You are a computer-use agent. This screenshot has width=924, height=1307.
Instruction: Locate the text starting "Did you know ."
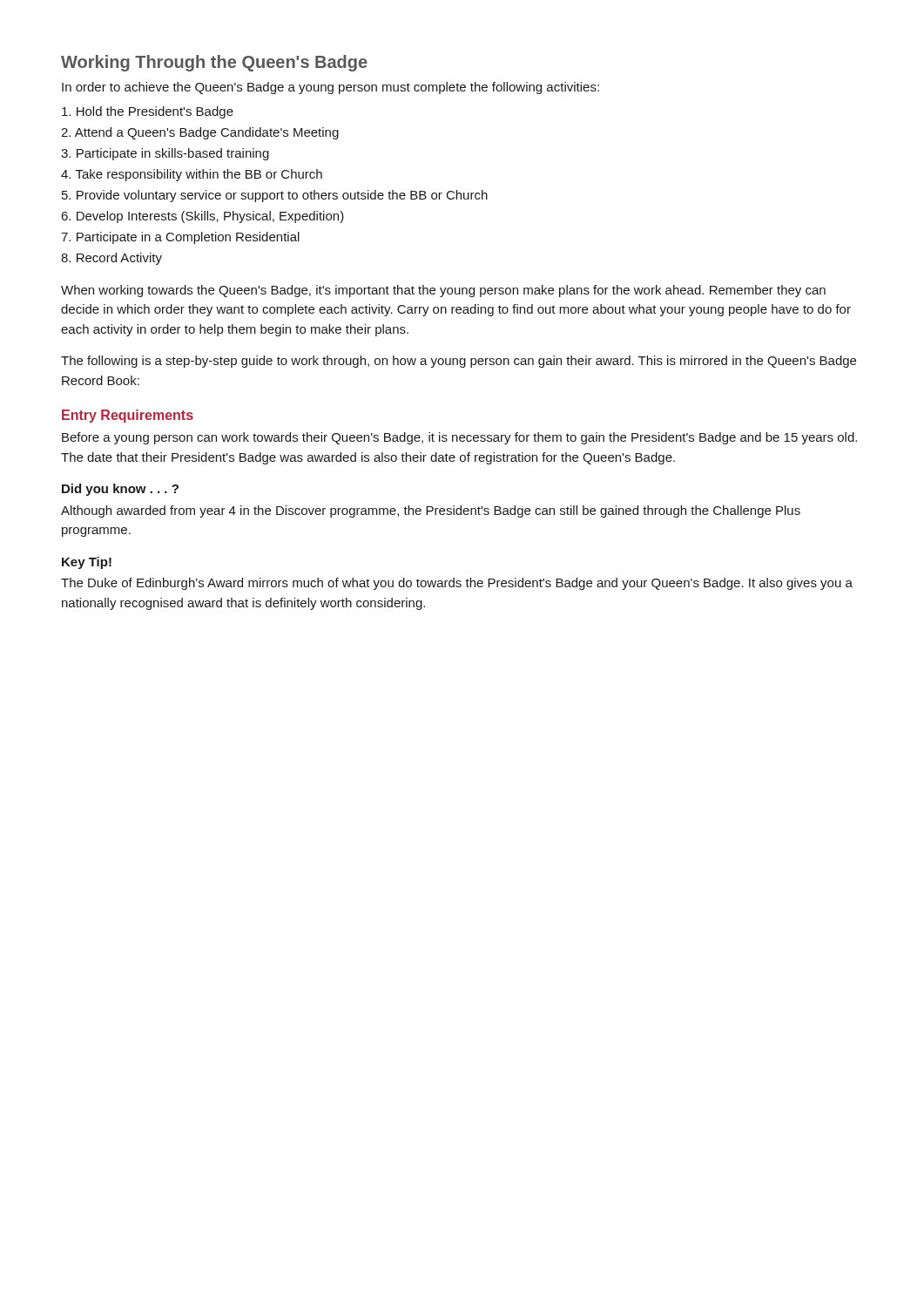tap(462, 508)
